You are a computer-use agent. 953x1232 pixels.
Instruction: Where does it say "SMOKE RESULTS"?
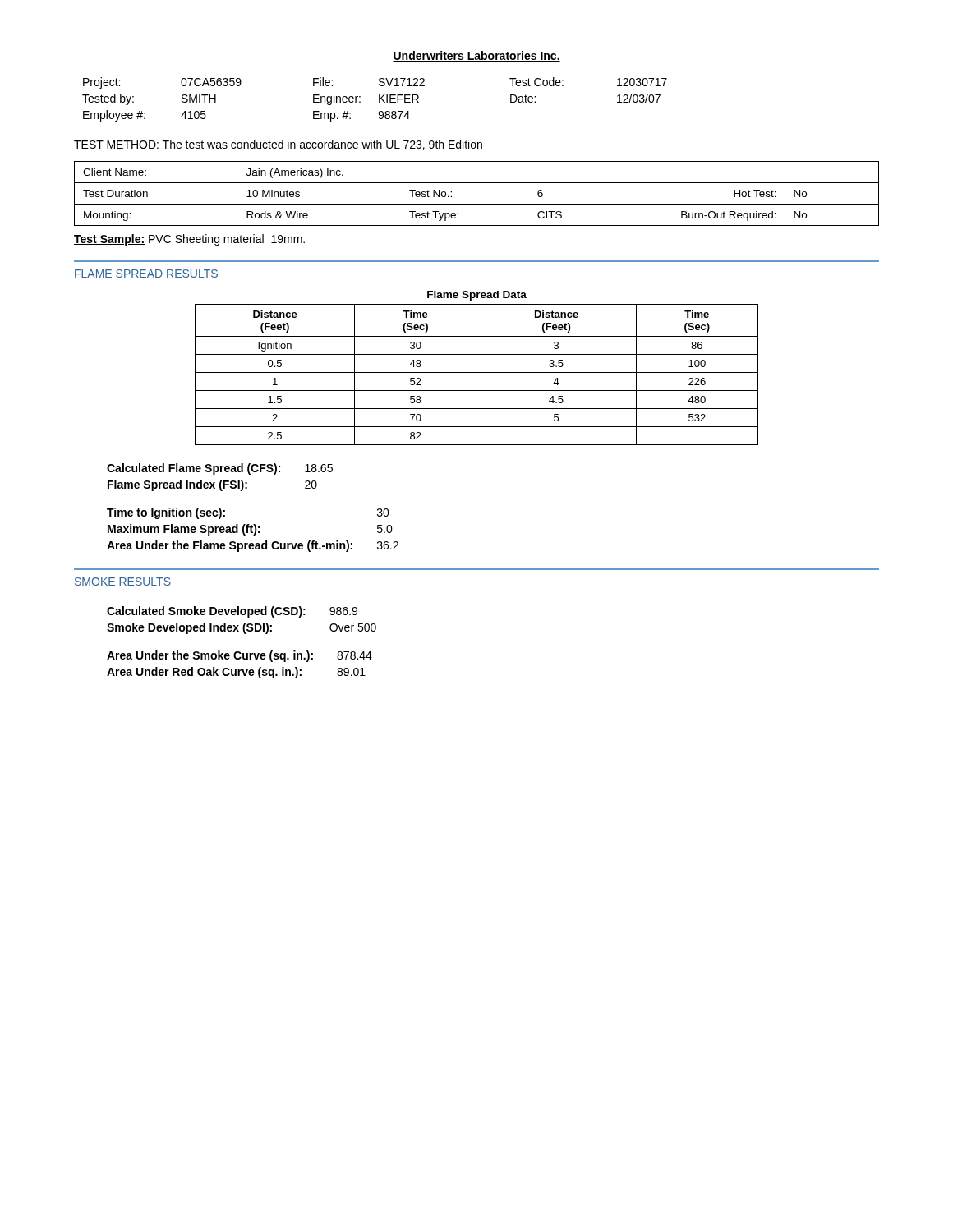pos(122,582)
